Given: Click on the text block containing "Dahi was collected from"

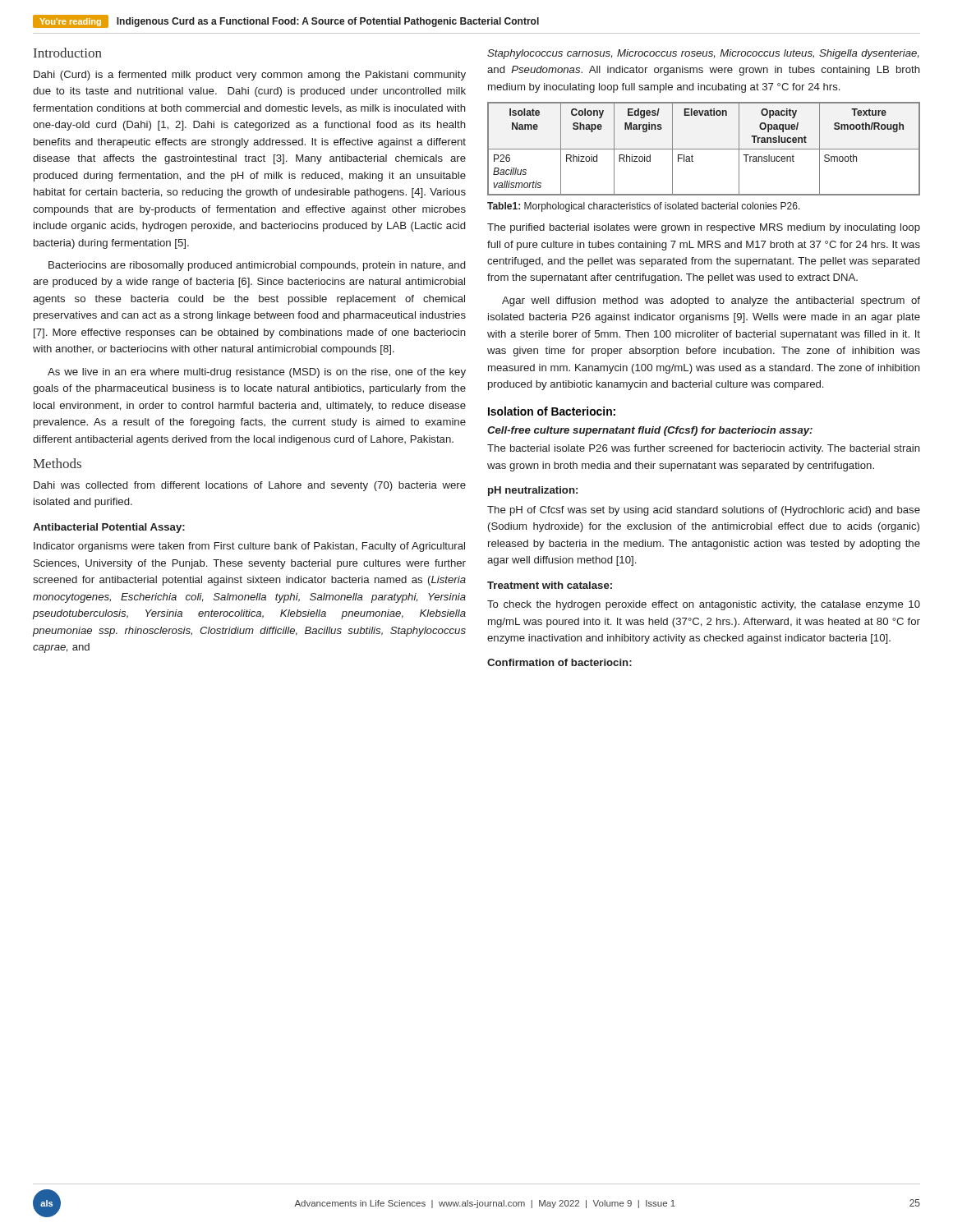Looking at the screenshot, I should point(249,494).
